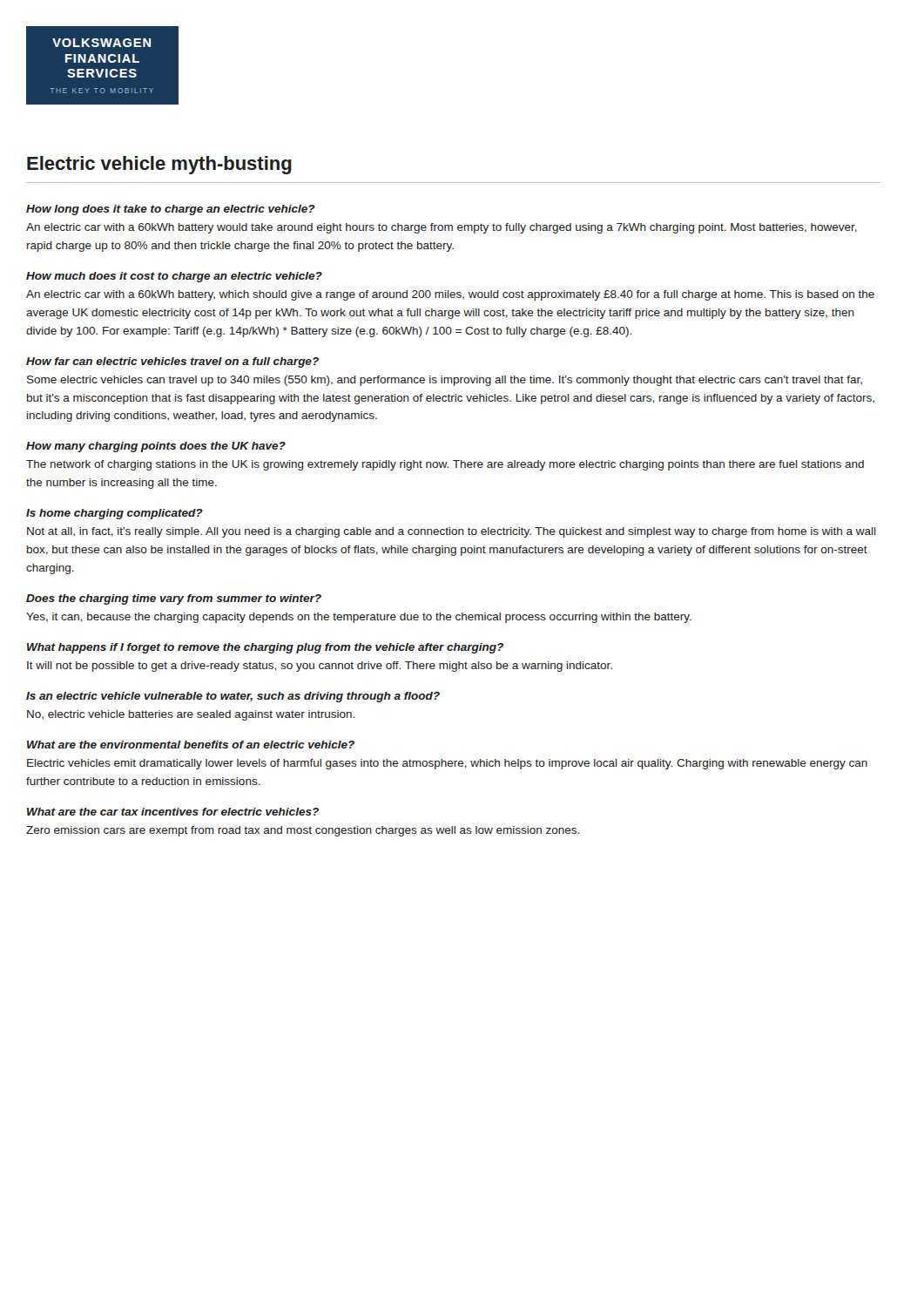
Task: Select the text block that says "An electric car with a 60kWh battery,"
Action: [x=450, y=312]
